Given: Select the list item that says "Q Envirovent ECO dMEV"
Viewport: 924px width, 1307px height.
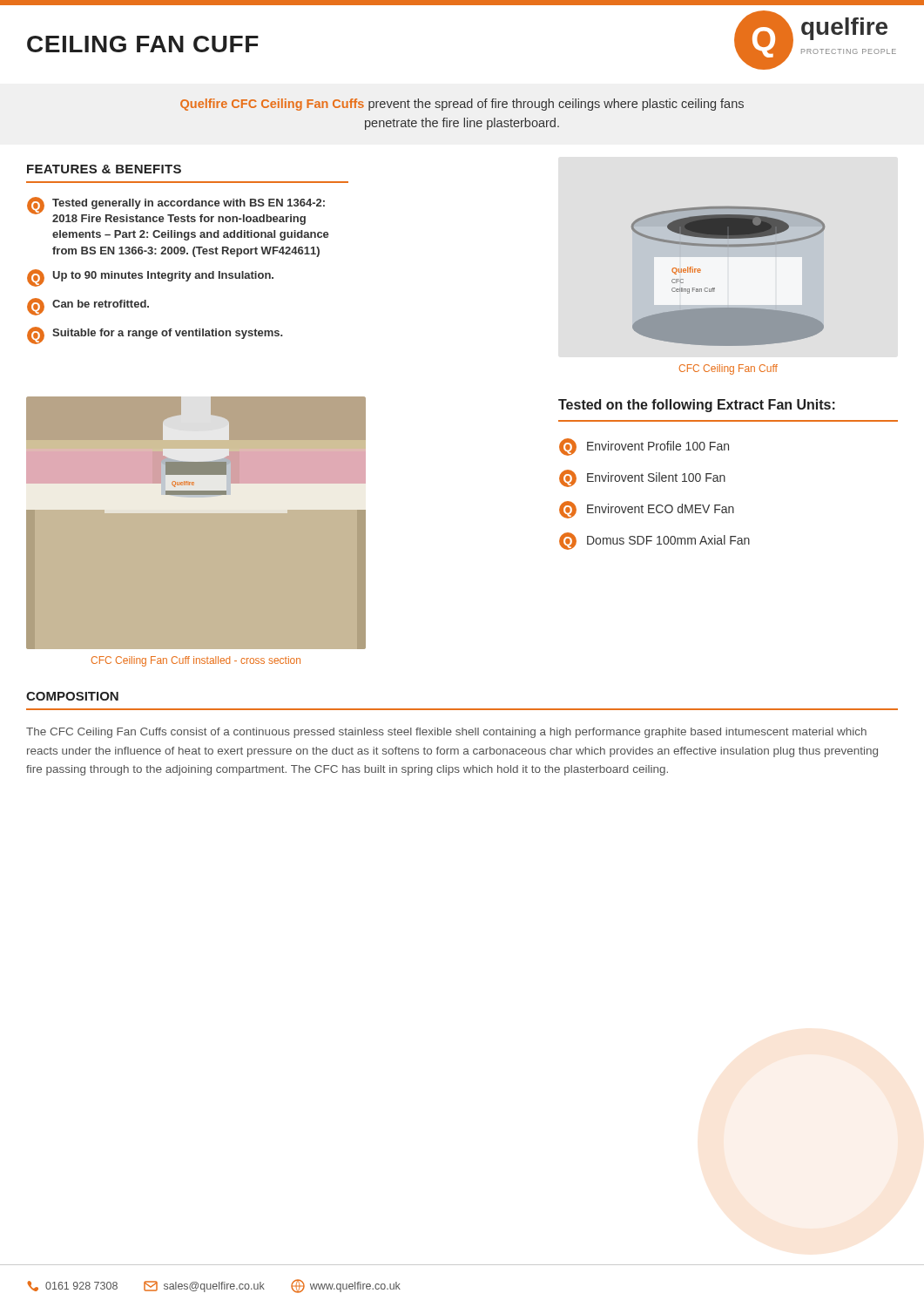Looking at the screenshot, I should coord(646,510).
